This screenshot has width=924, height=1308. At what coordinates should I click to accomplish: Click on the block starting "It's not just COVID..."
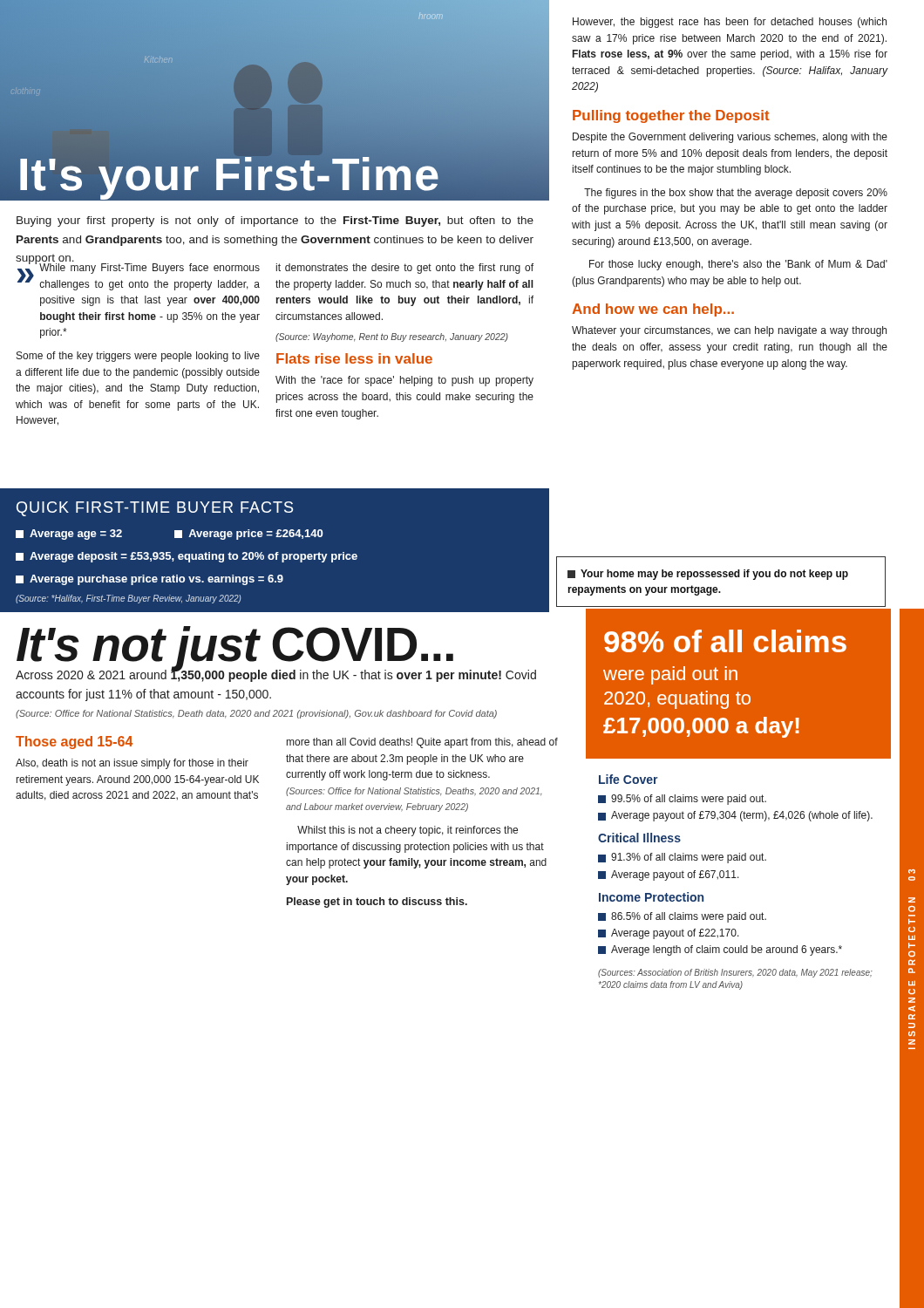[x=285, y=643]
